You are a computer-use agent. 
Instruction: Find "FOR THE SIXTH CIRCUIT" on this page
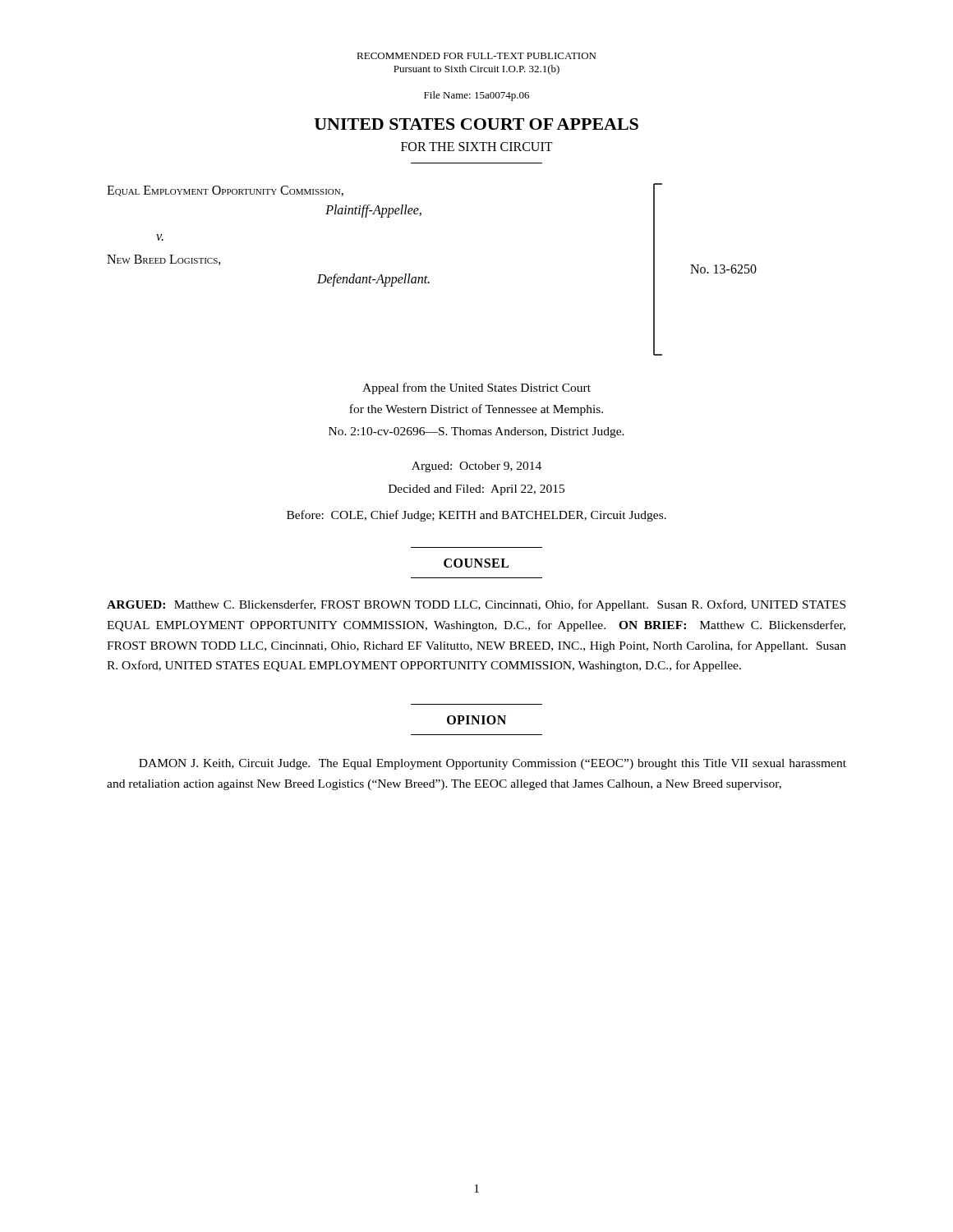tap(476, 147)
